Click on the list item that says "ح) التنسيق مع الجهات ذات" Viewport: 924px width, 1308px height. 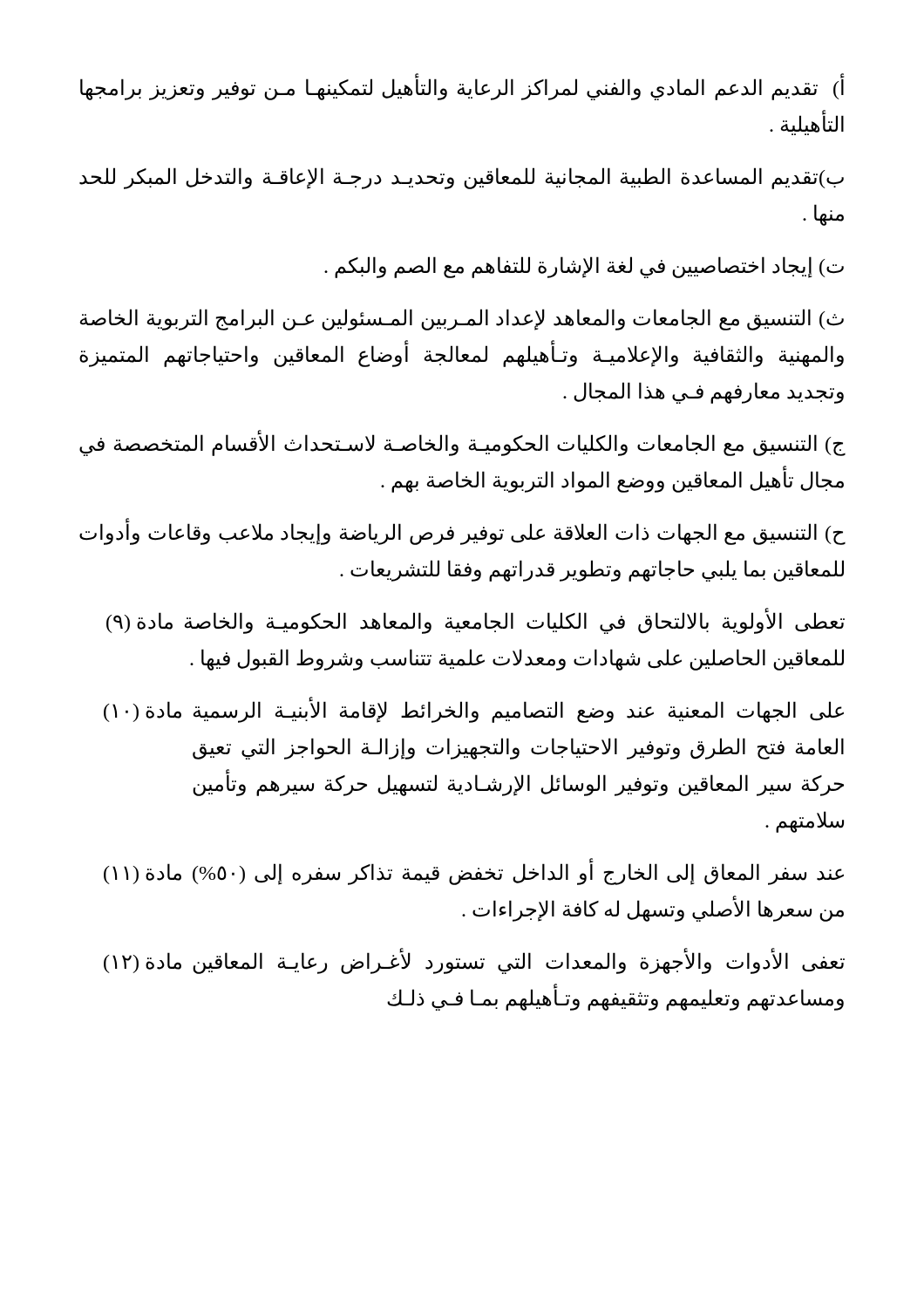tap(462, 551)
